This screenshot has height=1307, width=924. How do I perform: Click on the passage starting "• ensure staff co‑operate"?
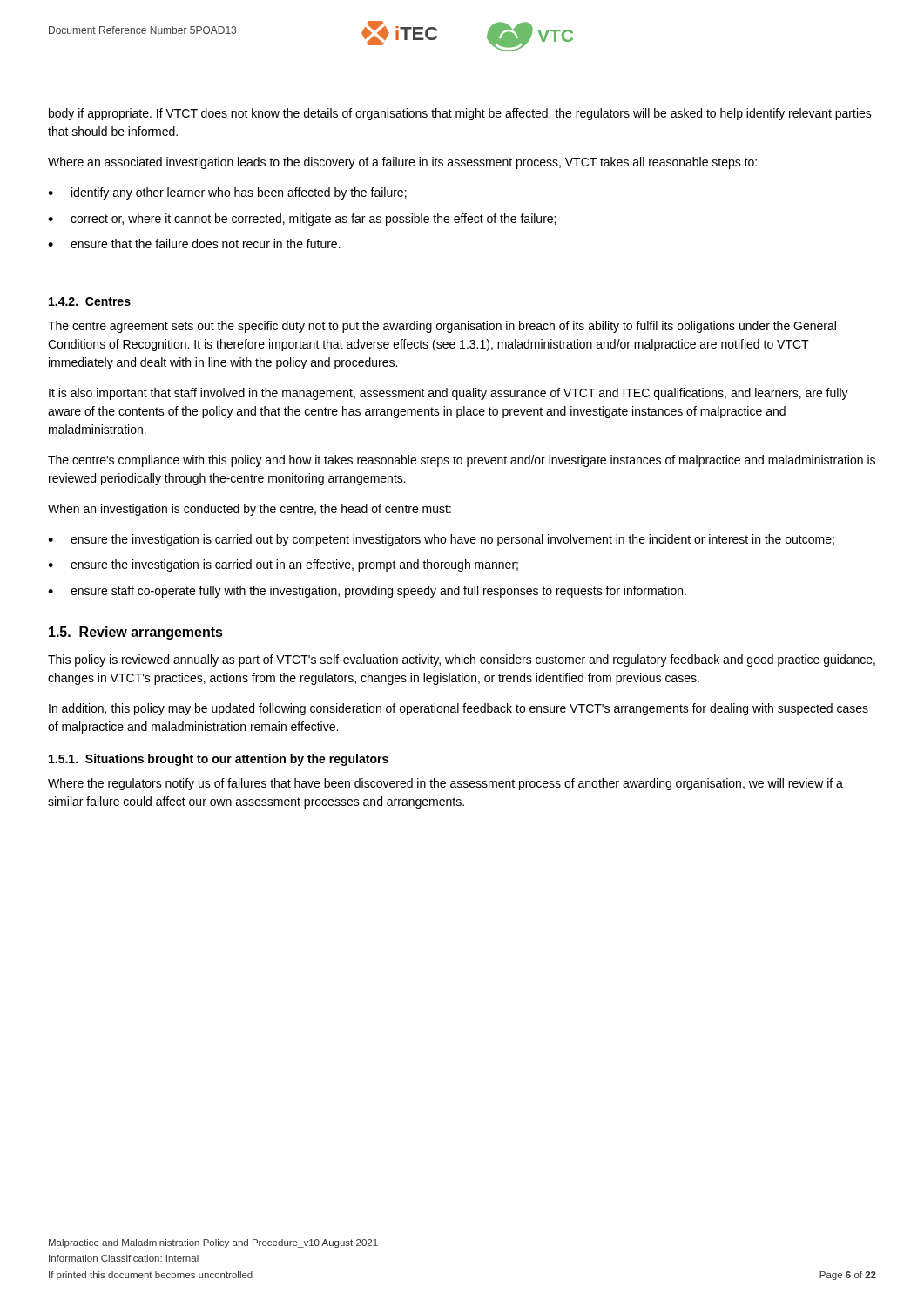tap(462, 592)
